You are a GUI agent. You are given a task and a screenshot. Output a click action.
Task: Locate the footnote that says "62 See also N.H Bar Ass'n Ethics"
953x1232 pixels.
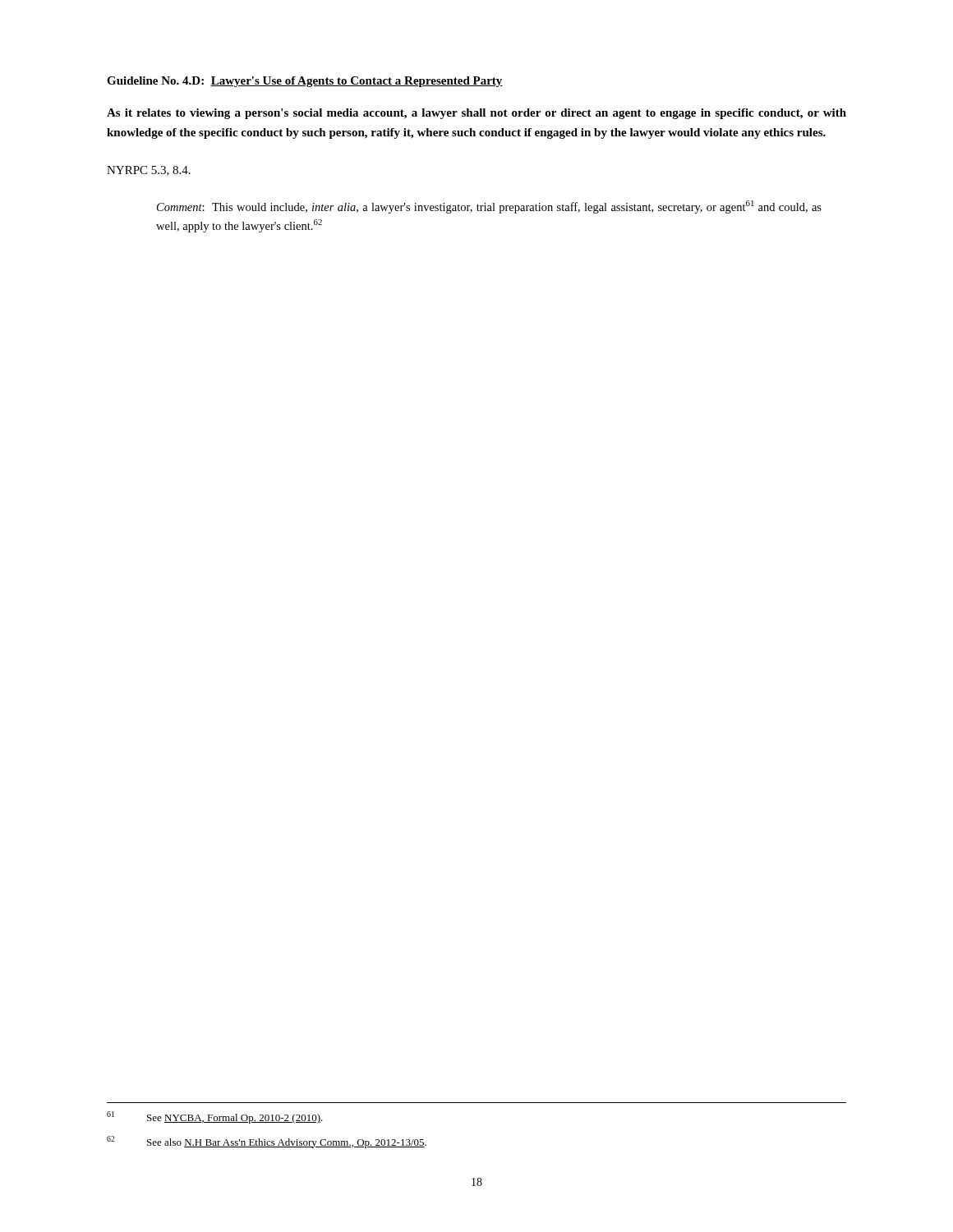click(267, 1142)
